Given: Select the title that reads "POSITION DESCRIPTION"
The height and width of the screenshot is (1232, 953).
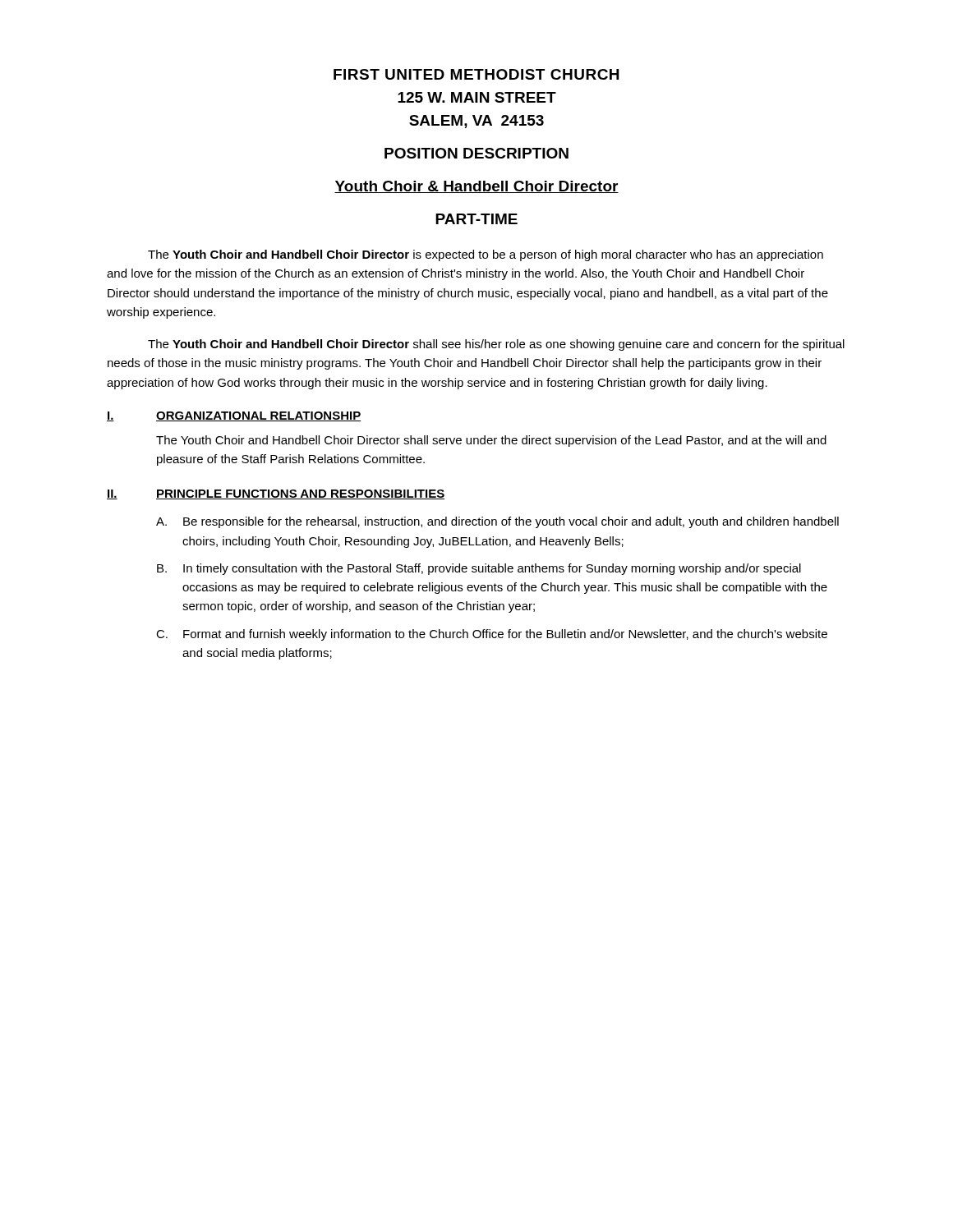Looking at the screenshot, I should pos(476,154).
